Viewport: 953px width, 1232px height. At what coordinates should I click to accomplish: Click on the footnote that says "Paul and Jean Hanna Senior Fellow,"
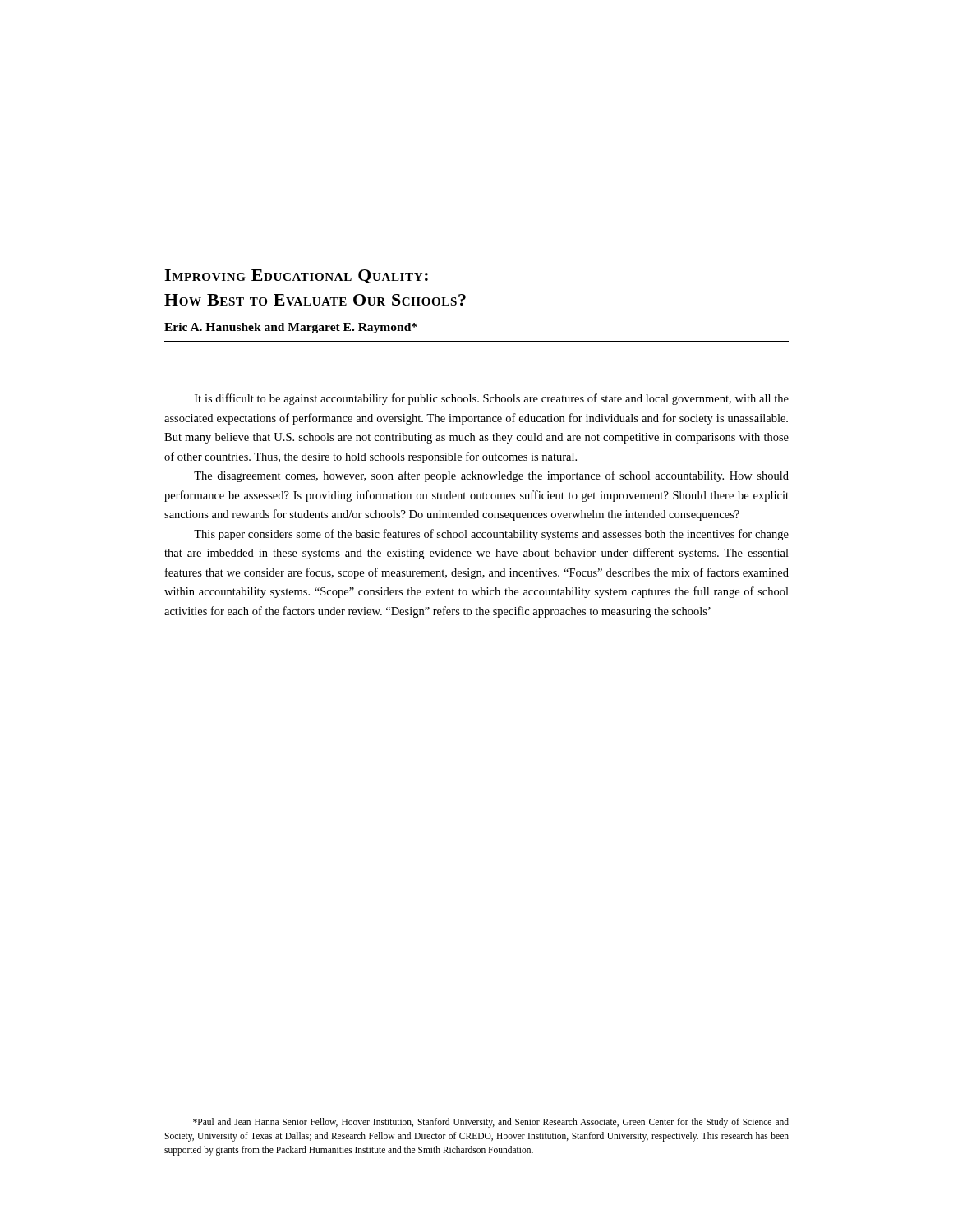point(476,1136)
